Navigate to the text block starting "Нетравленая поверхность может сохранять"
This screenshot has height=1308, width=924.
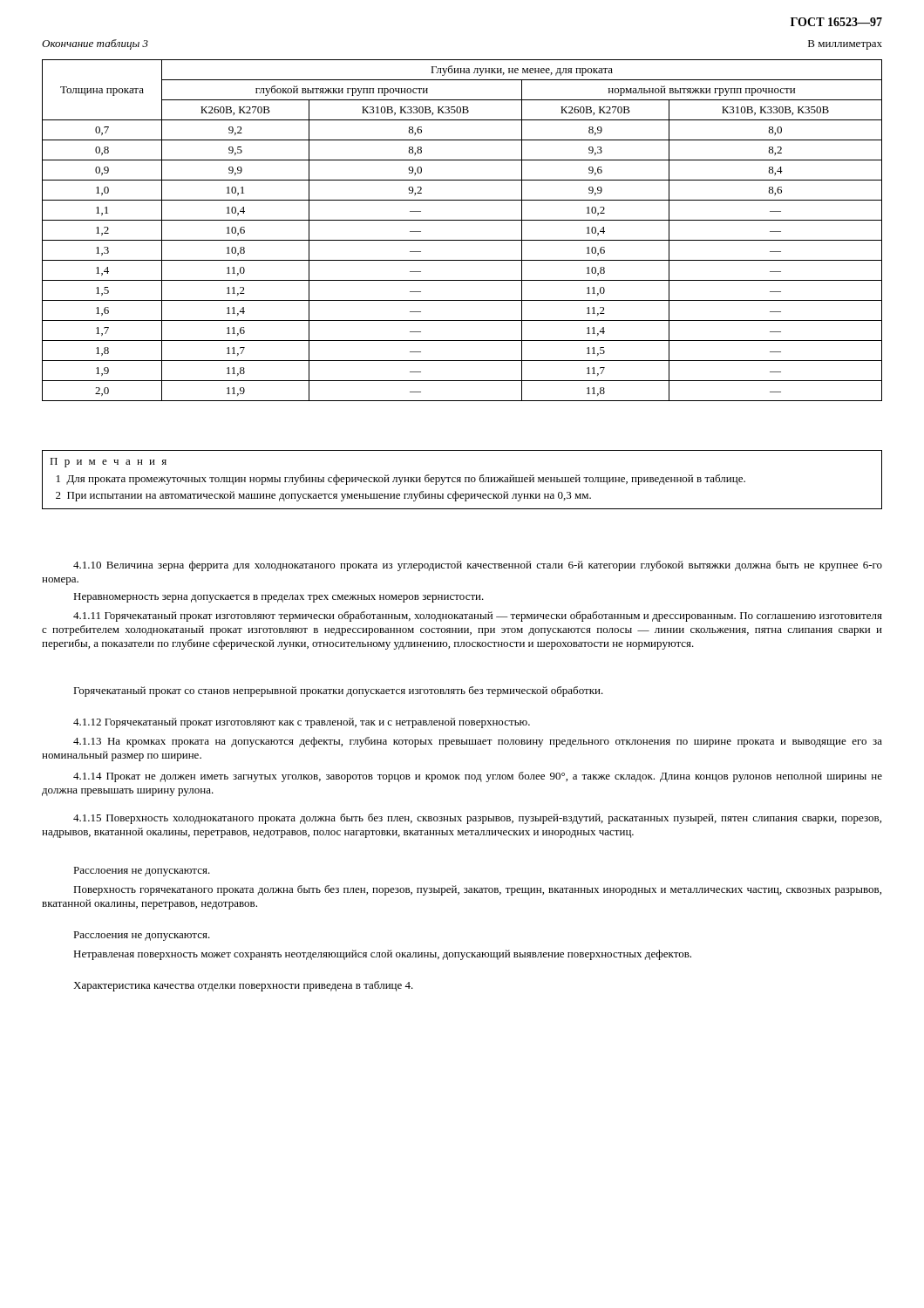(x=462, y=954)
